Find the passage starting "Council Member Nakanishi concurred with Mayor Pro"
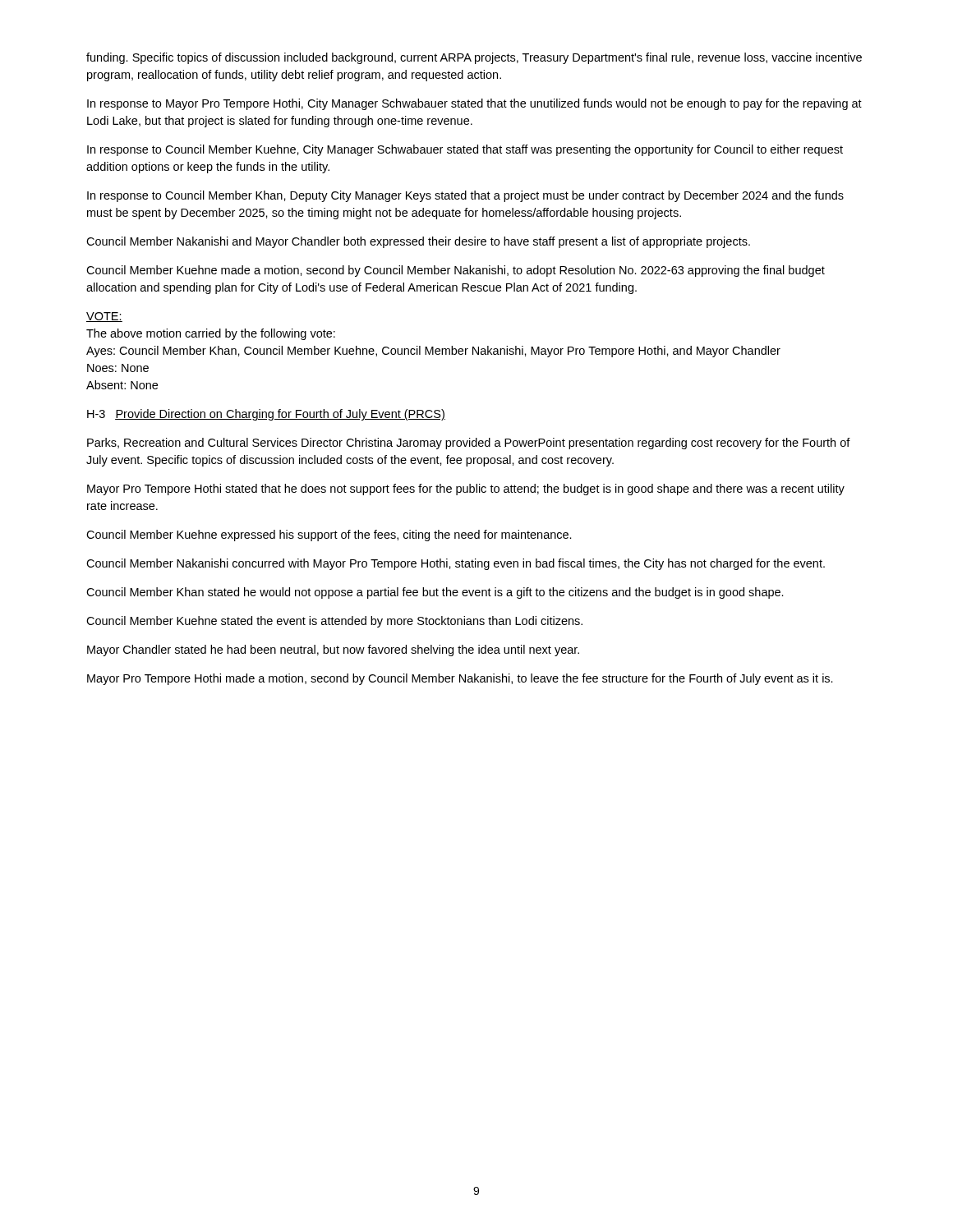Image resolution: width=953 pixels, height=1232 pixels. [x=456, y=564]
